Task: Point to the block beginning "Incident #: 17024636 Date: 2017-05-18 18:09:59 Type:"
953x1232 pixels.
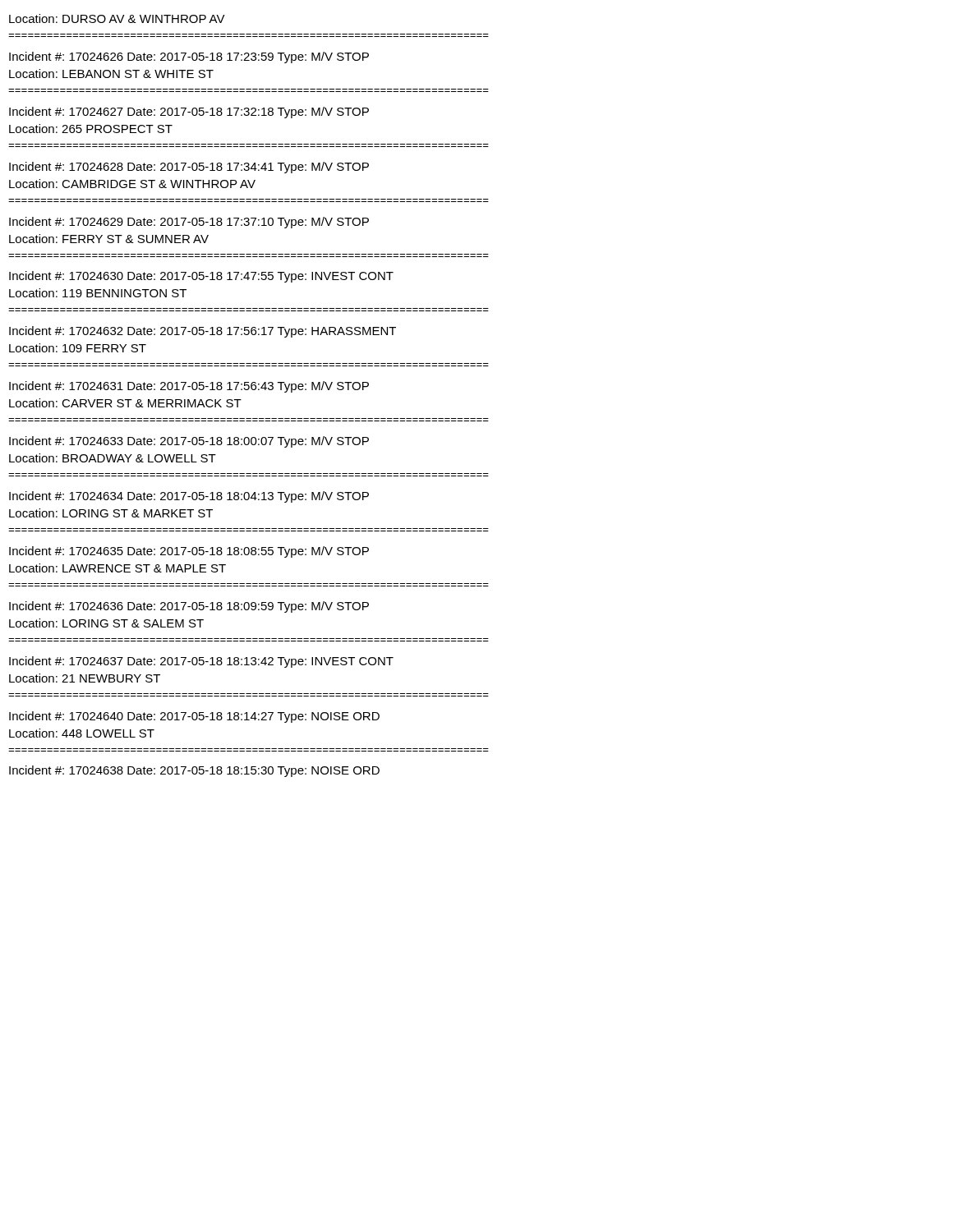Action: [189, 607]
